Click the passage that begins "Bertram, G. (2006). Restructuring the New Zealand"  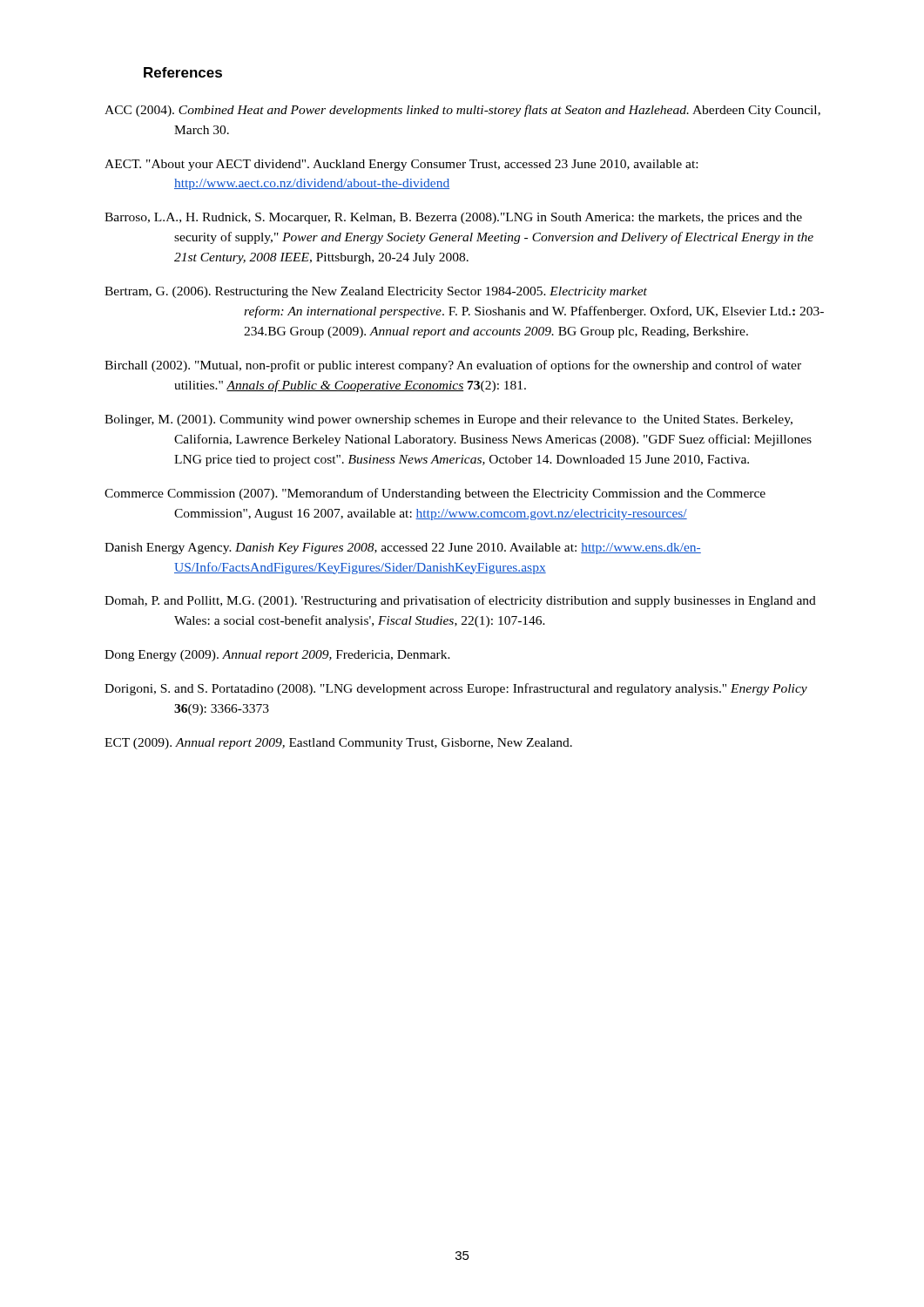(471, 312)
